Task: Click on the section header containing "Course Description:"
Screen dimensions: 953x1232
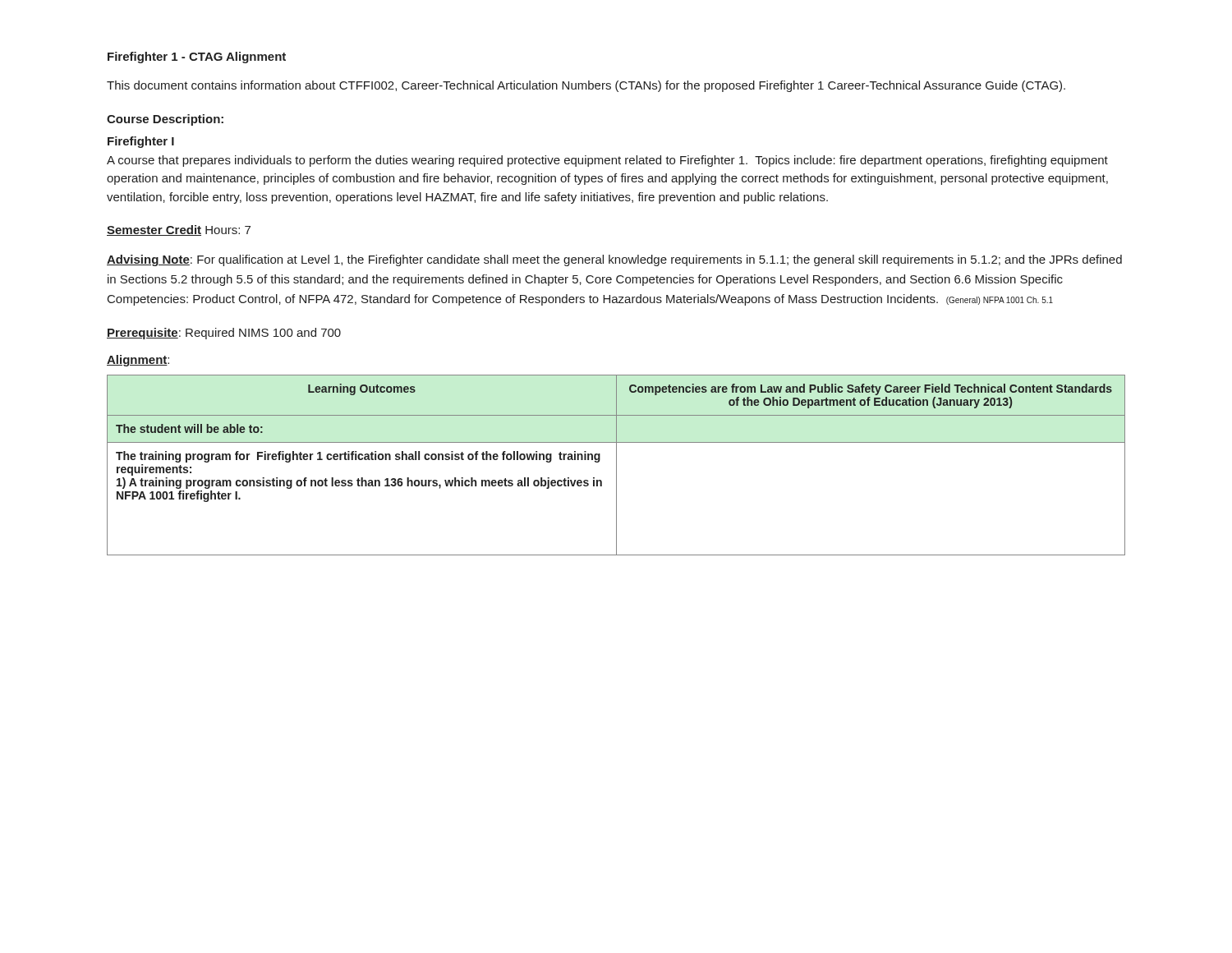Action: click(x=166, y=118)
